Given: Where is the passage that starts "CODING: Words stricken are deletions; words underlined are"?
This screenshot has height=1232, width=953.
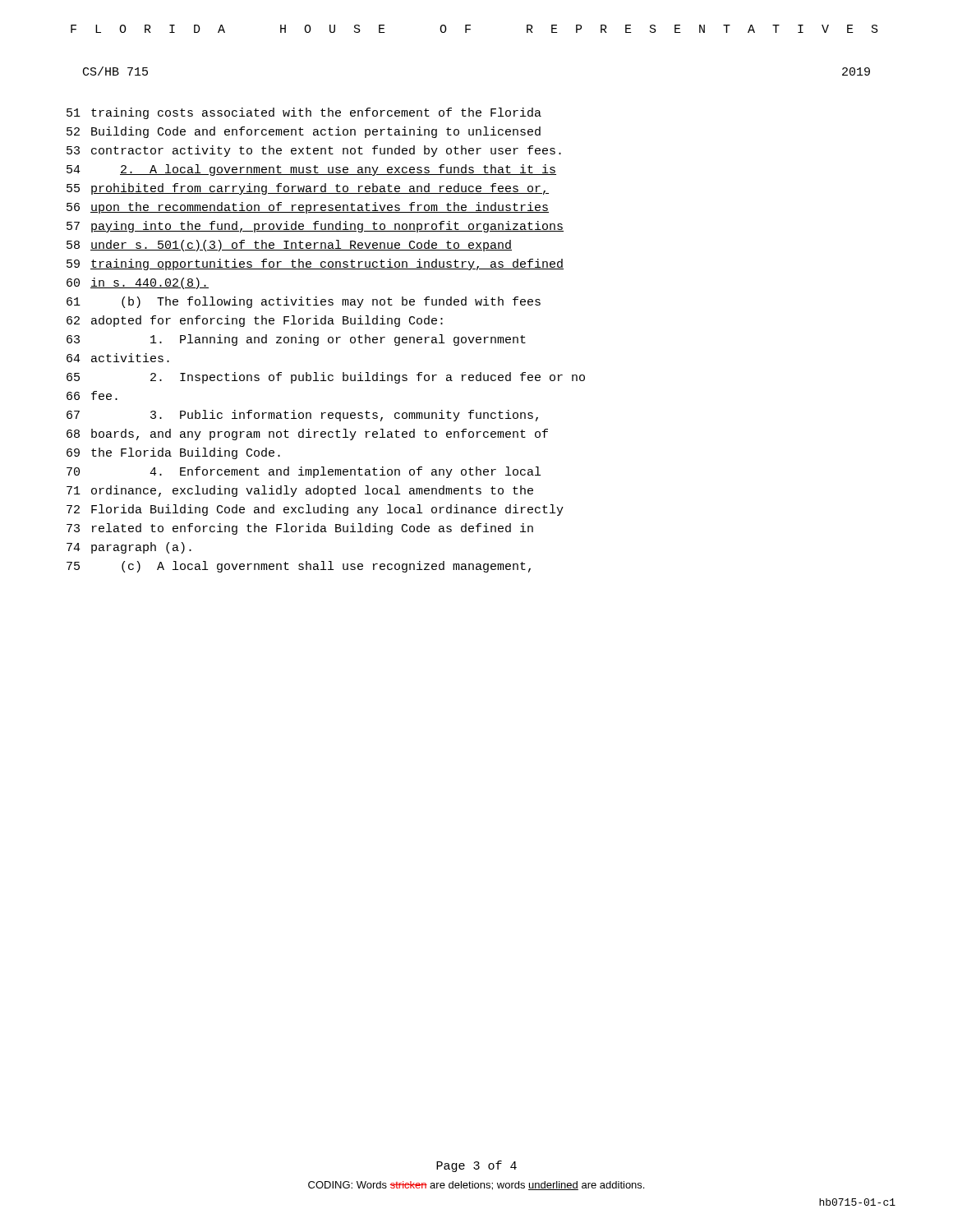Looking at the screenshot, I should [476, 1185].
